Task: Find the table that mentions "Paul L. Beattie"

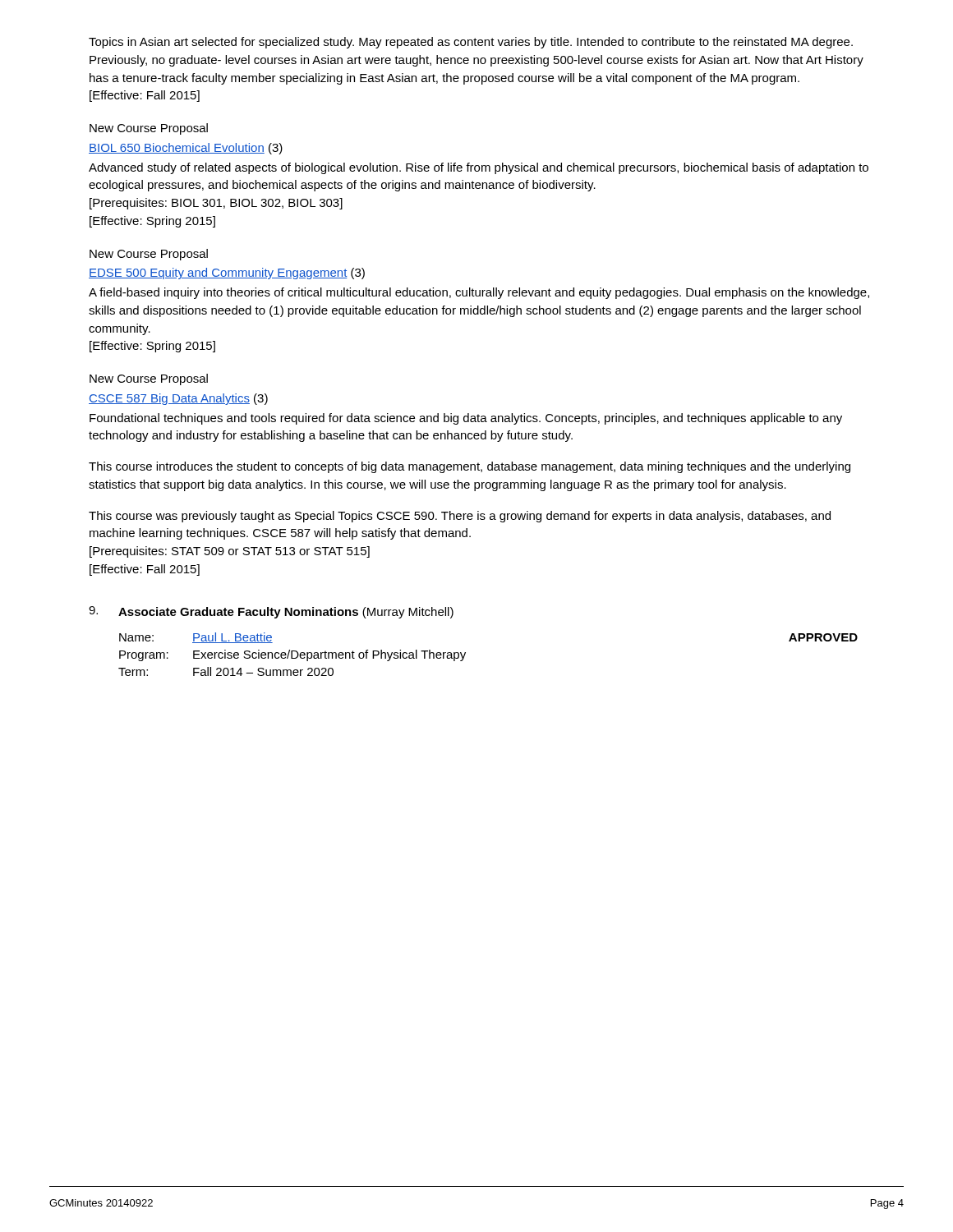Action: [488, 654]
